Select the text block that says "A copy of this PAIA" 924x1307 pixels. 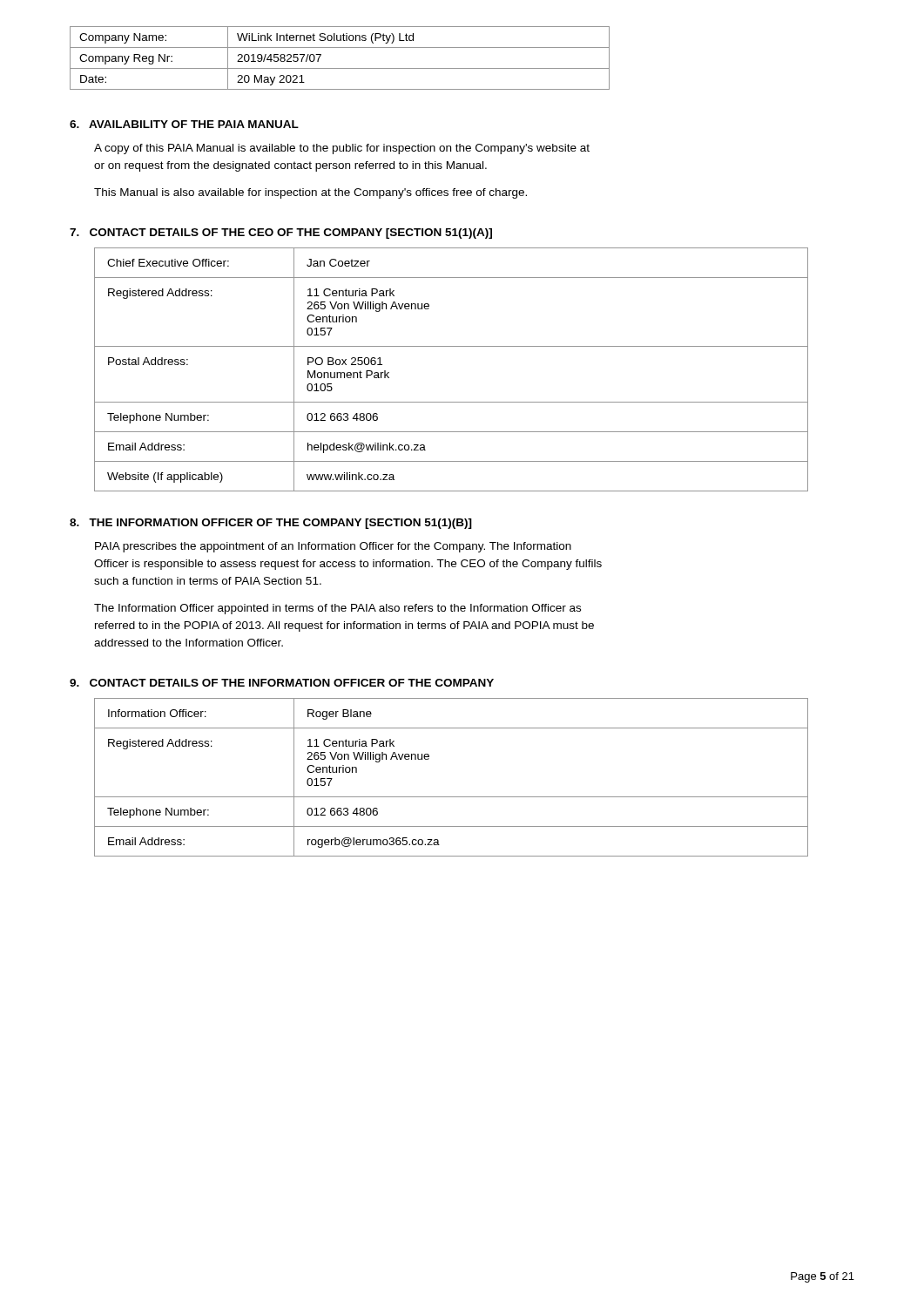(x=342, y=157)
